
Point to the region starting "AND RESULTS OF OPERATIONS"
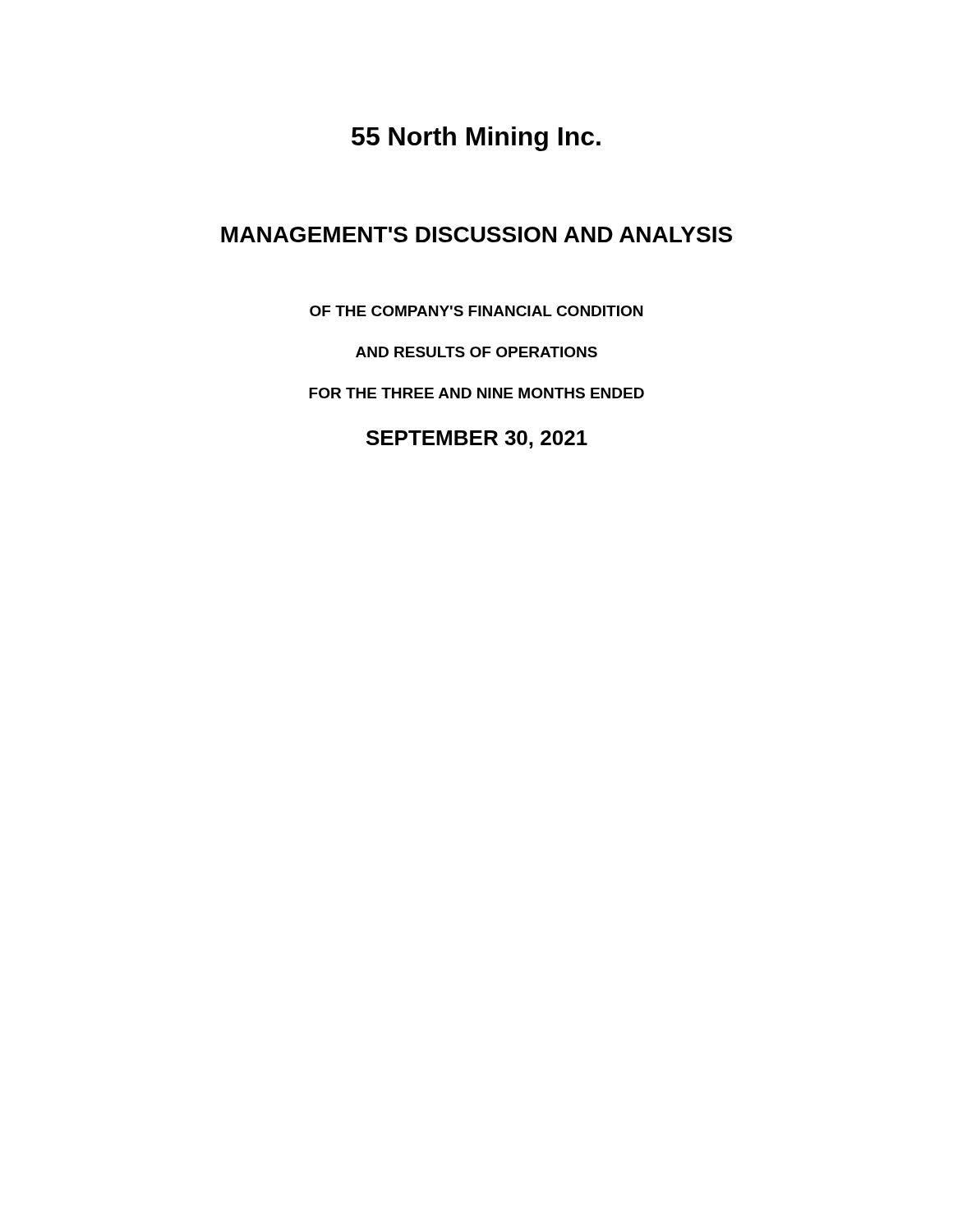476,352
